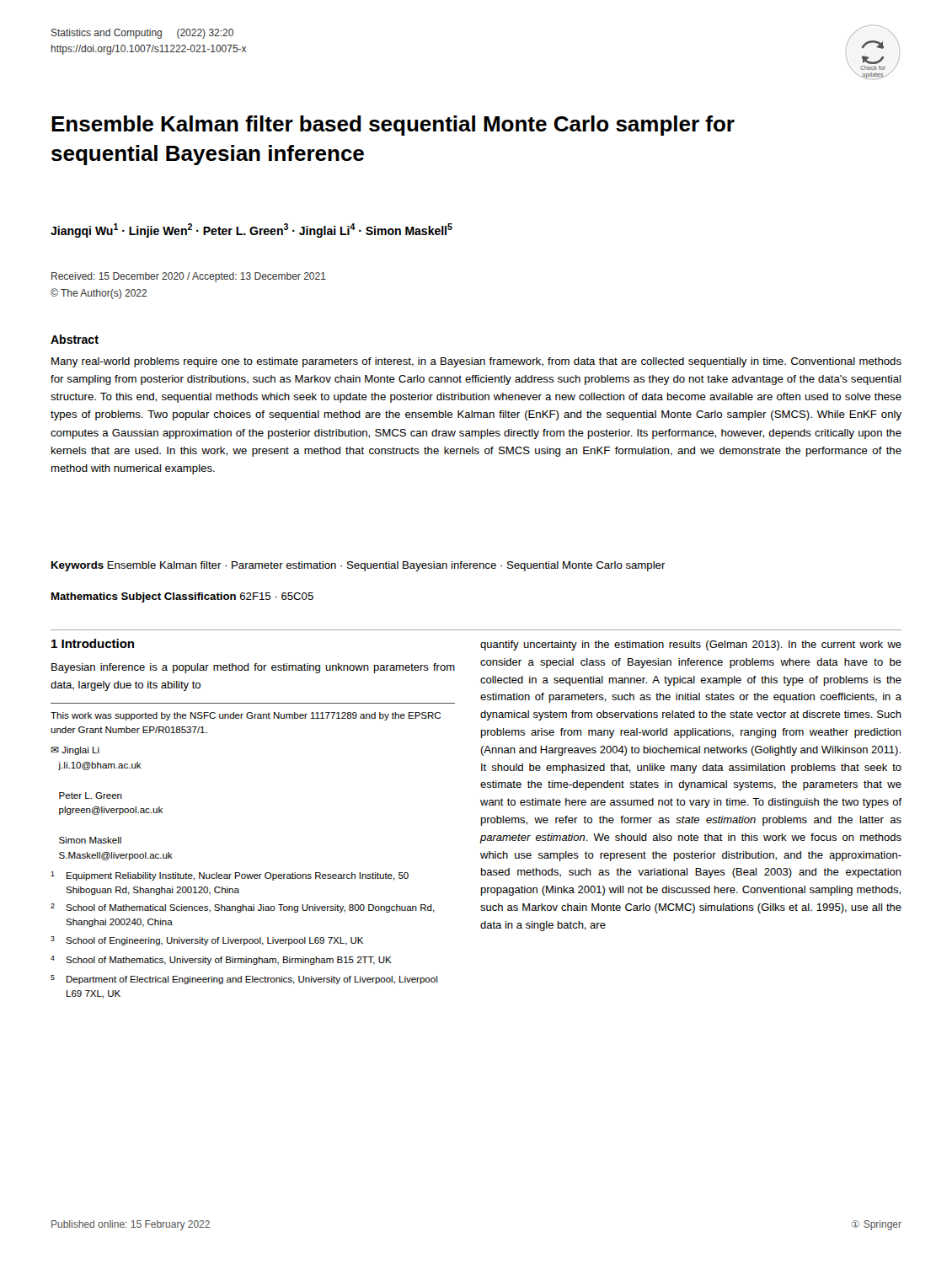This screenshot has width=952, height=1264.
Task: Find the text starting "1 Introduction"
Action: click(93, 643)
